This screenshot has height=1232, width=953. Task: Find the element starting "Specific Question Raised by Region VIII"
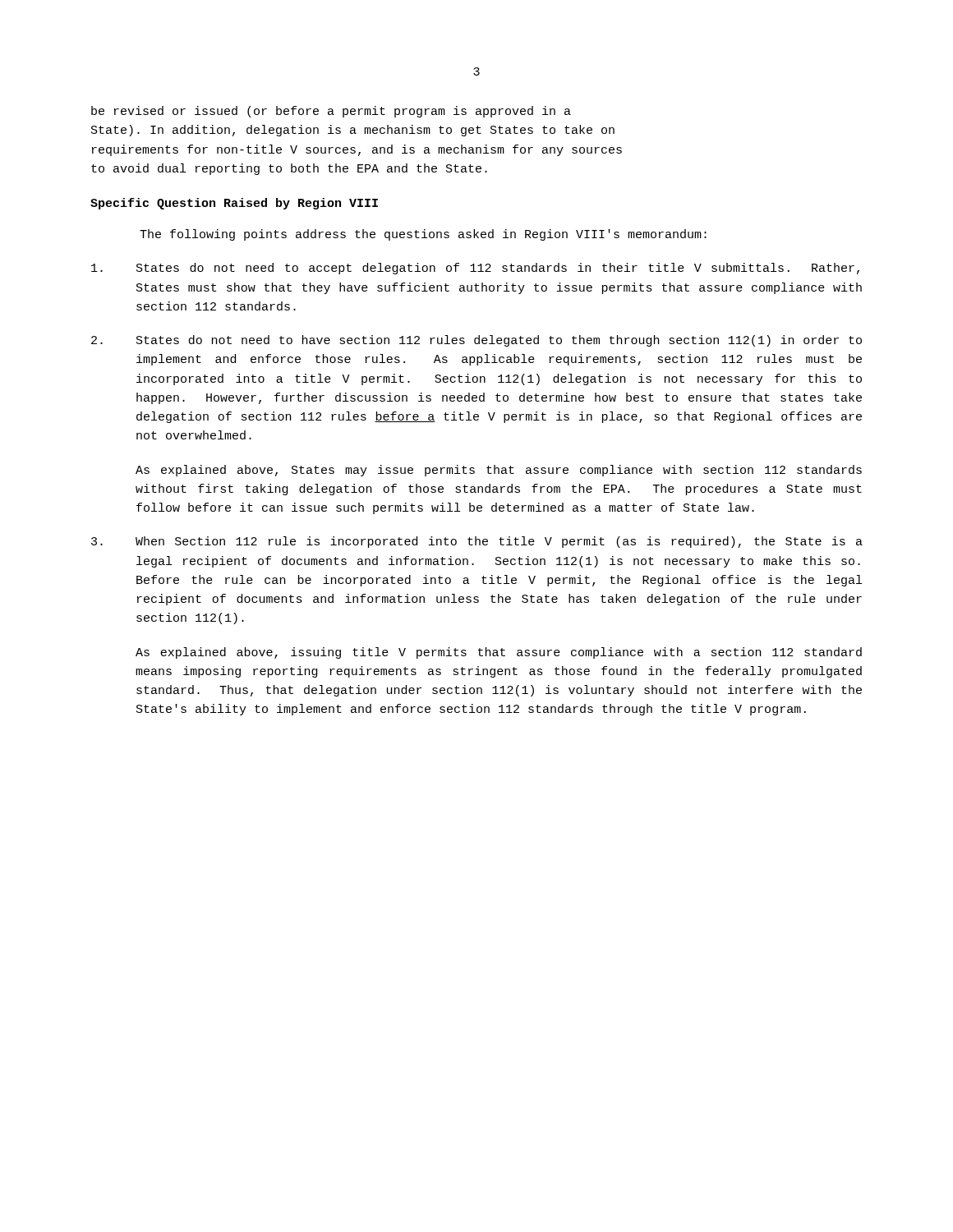[x=235, y=204]
